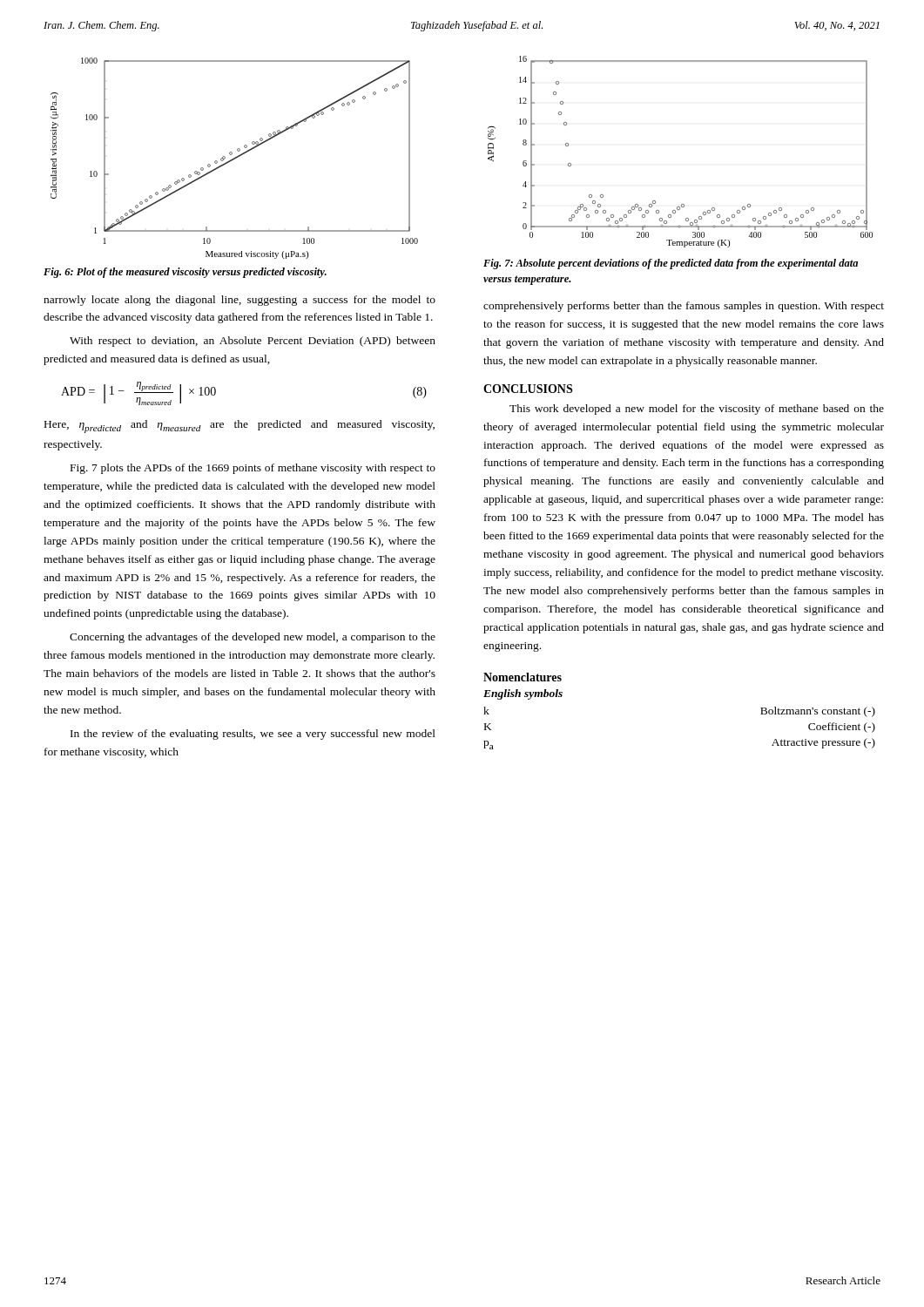Viewport: 924px width, 1307px height.
Task: Point to the text starting "K Coefficient (-)"
Action: coord(488,727)
